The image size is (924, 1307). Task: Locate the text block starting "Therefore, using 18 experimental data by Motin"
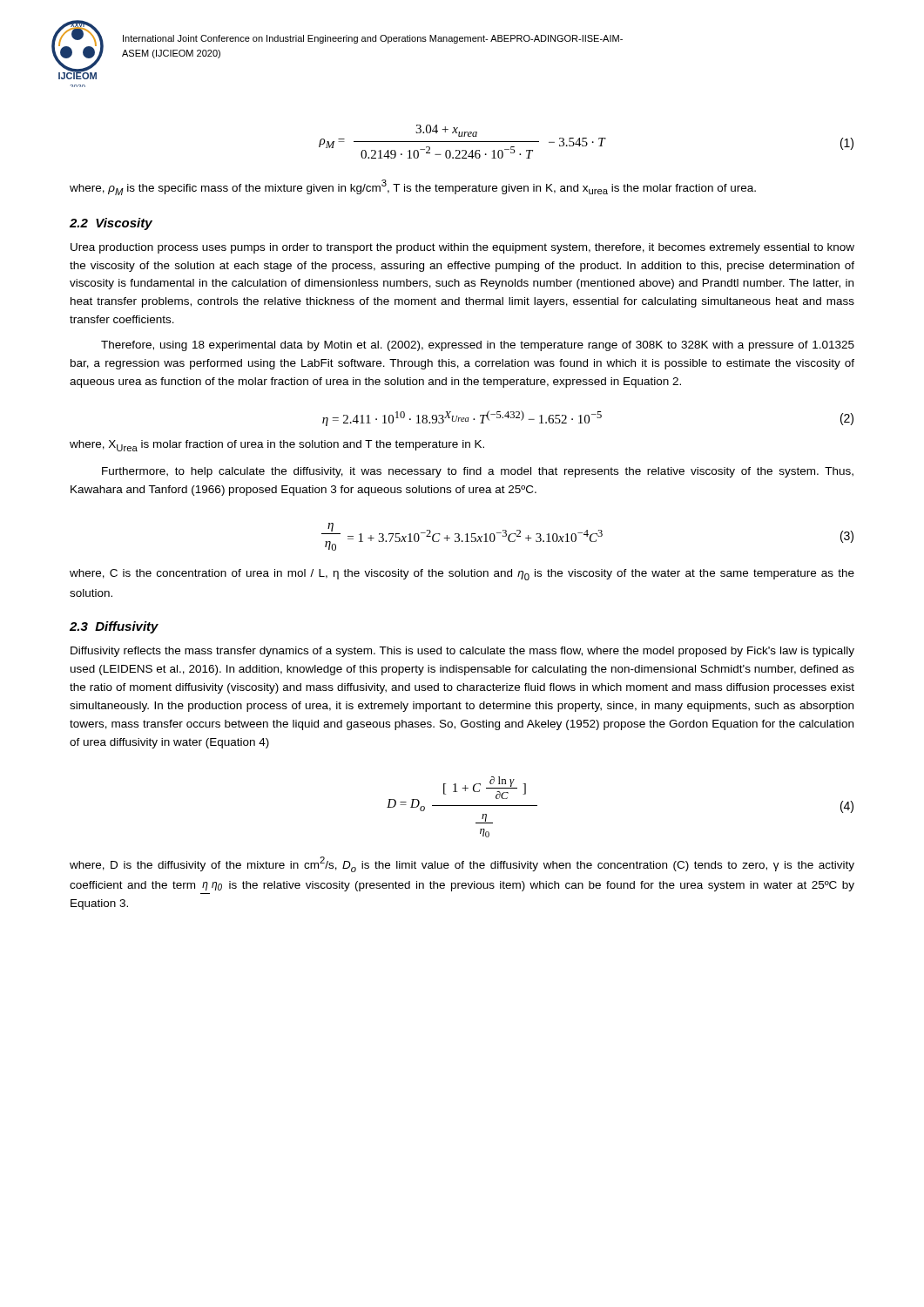click(x=462, y=363)
